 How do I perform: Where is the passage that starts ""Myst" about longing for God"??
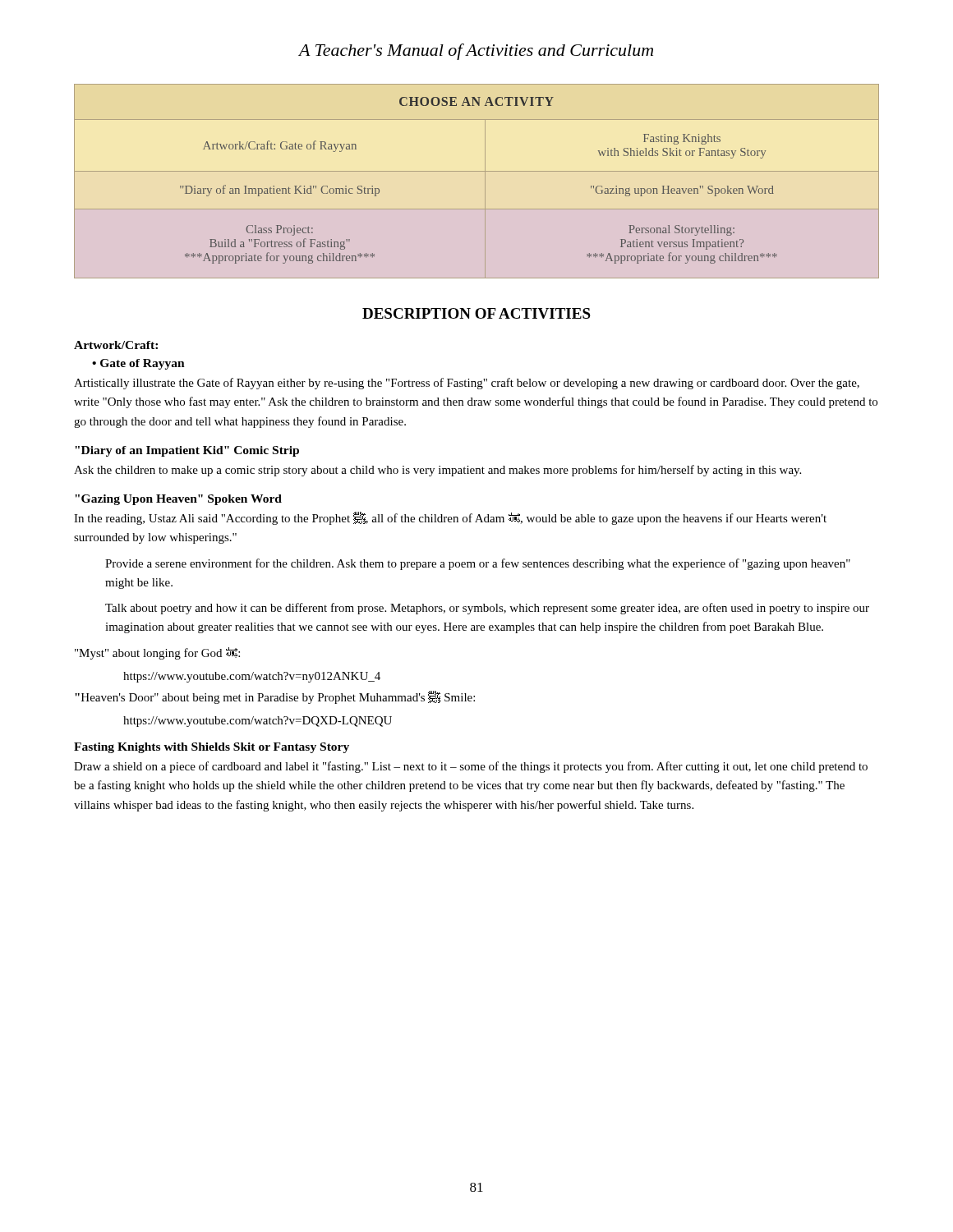158,653
